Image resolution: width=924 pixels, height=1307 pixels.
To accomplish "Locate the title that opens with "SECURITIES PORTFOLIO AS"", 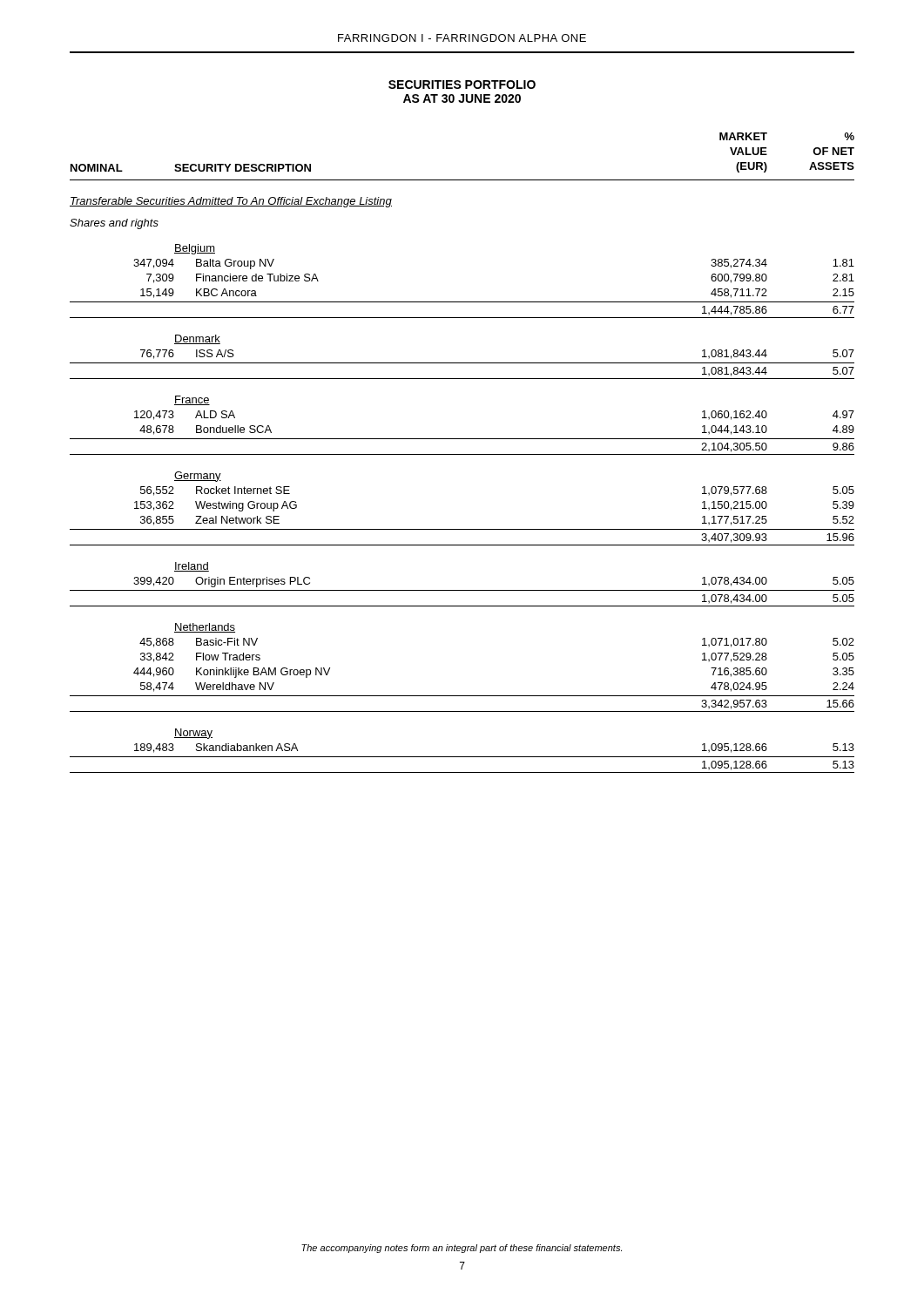I will (x=462, y=91).
